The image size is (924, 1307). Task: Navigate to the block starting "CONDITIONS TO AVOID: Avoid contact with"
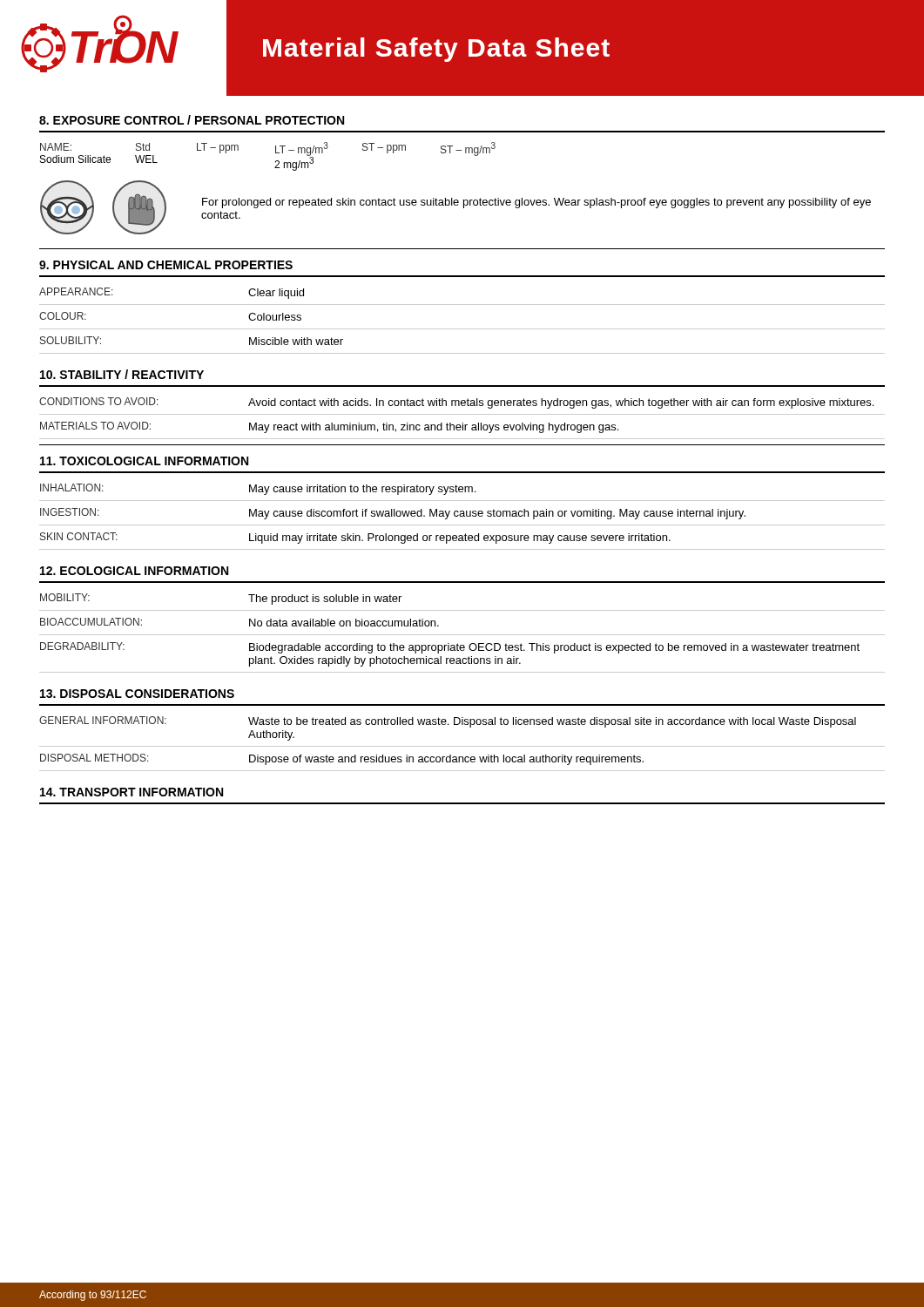462,402
